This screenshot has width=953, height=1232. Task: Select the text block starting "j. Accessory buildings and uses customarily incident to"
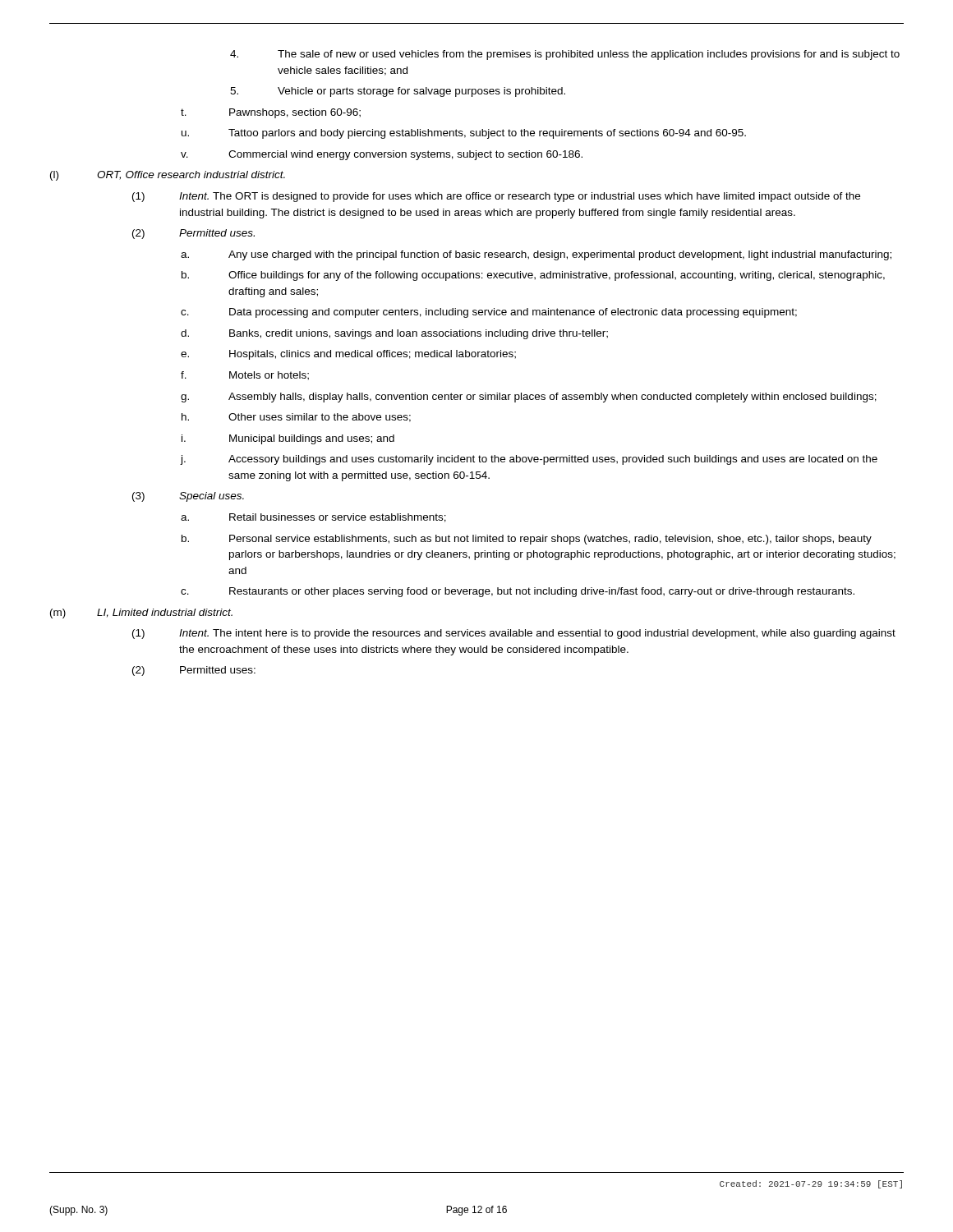tap(542, 467)
